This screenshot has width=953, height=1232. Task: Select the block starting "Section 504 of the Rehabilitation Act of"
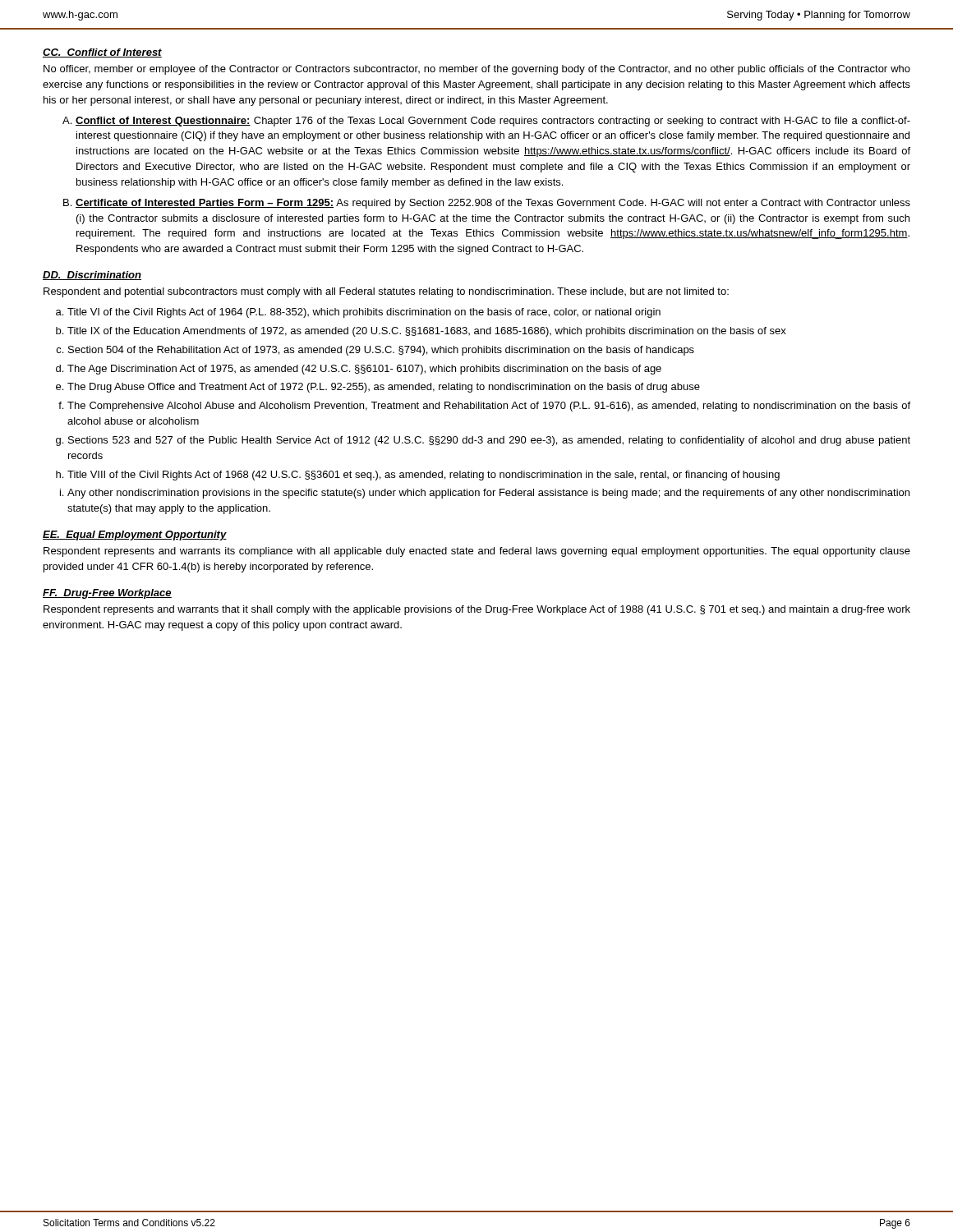point(381,349)
